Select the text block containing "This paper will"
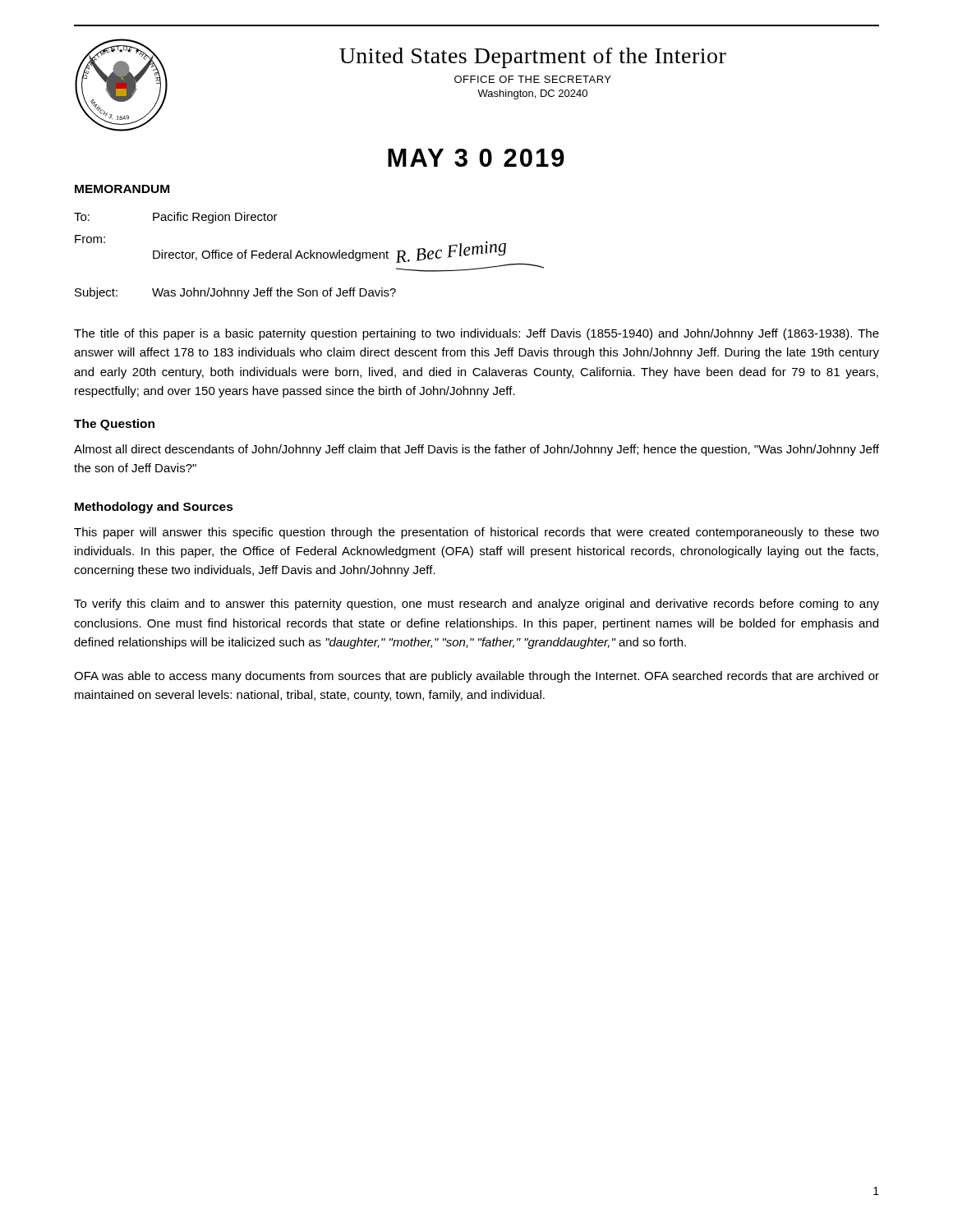 [x=476, y=551]
